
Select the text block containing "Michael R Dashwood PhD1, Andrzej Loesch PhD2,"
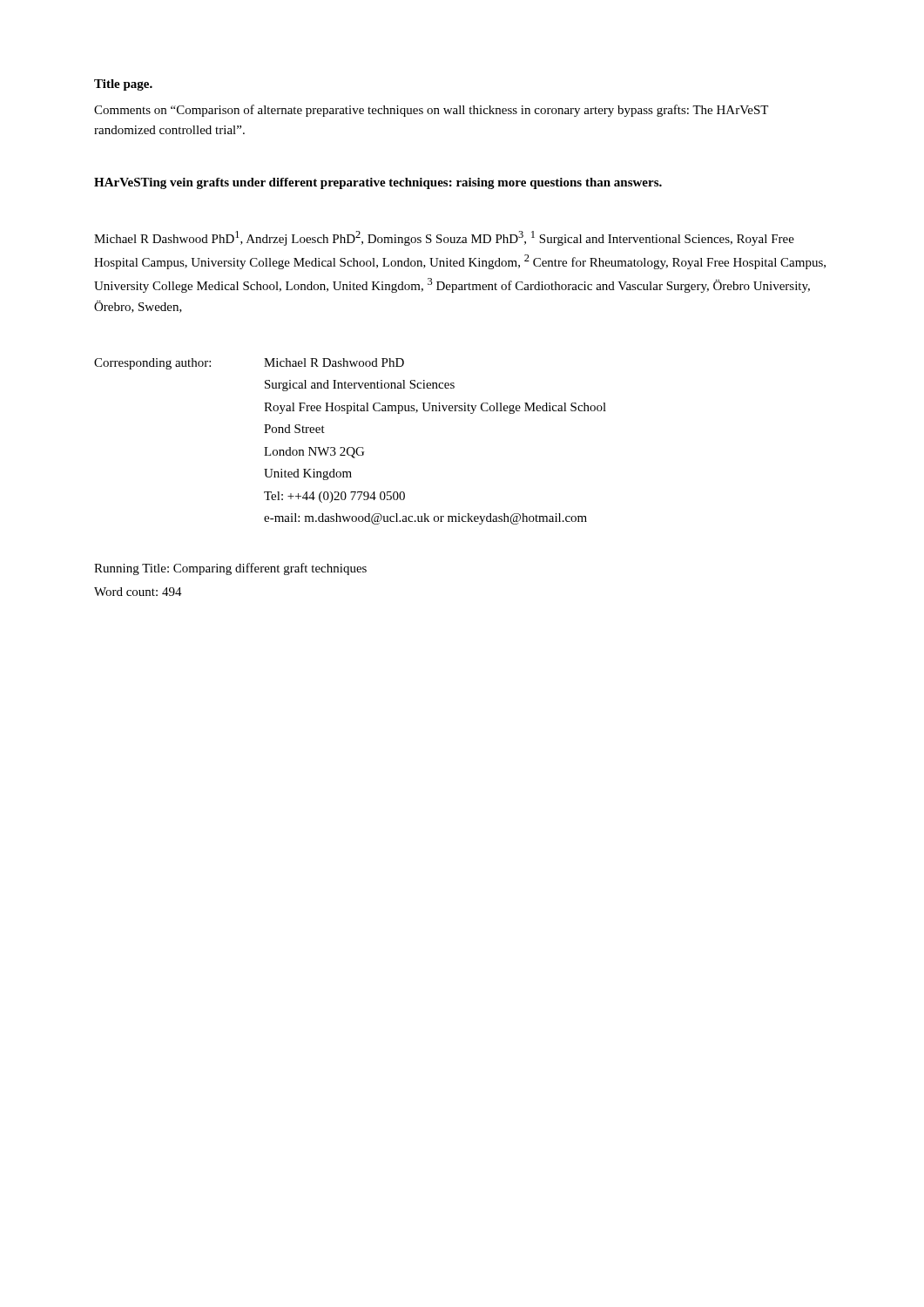[460, 271]
